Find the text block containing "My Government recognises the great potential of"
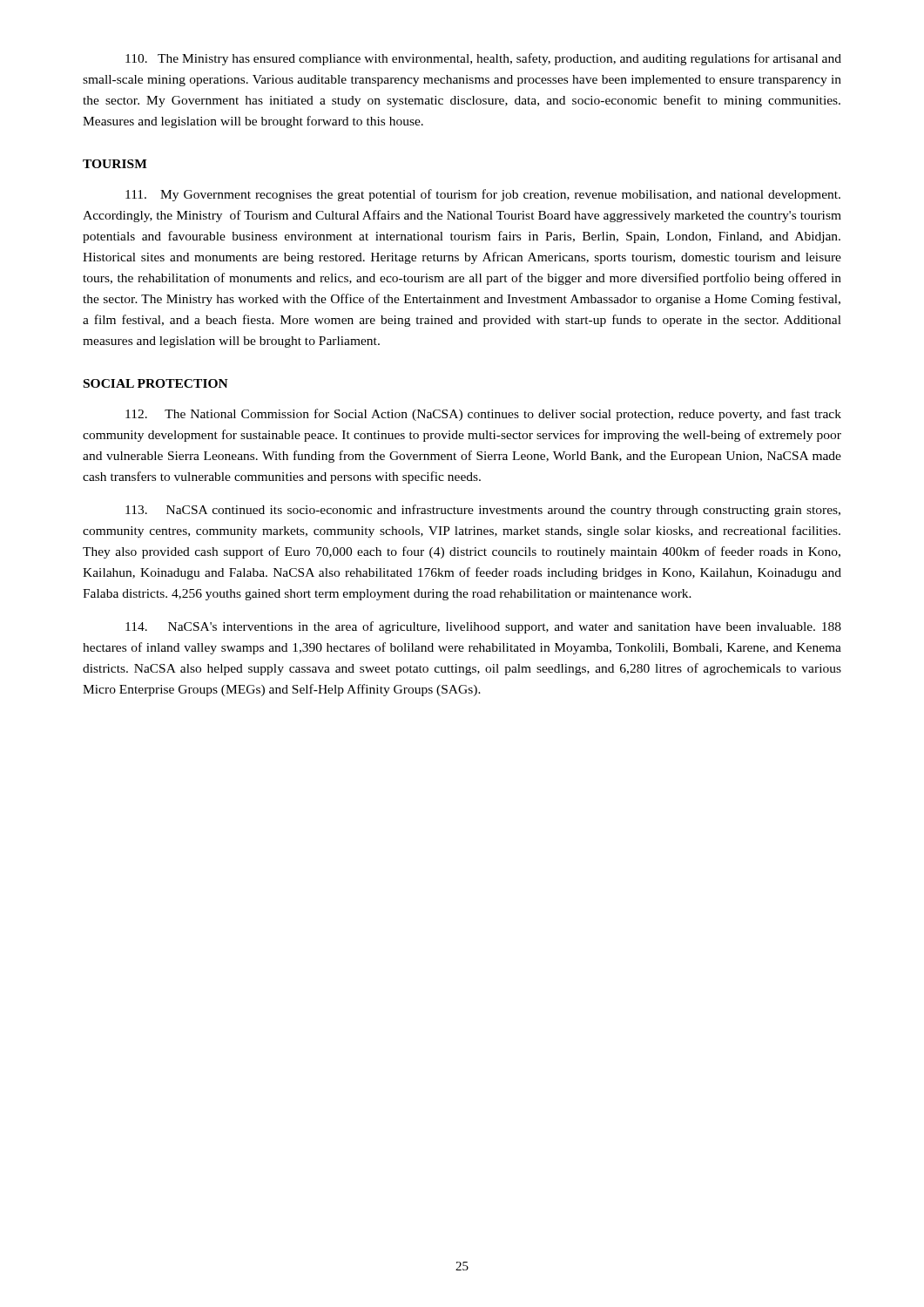924x1307 pixels. [x=462, y=268]
